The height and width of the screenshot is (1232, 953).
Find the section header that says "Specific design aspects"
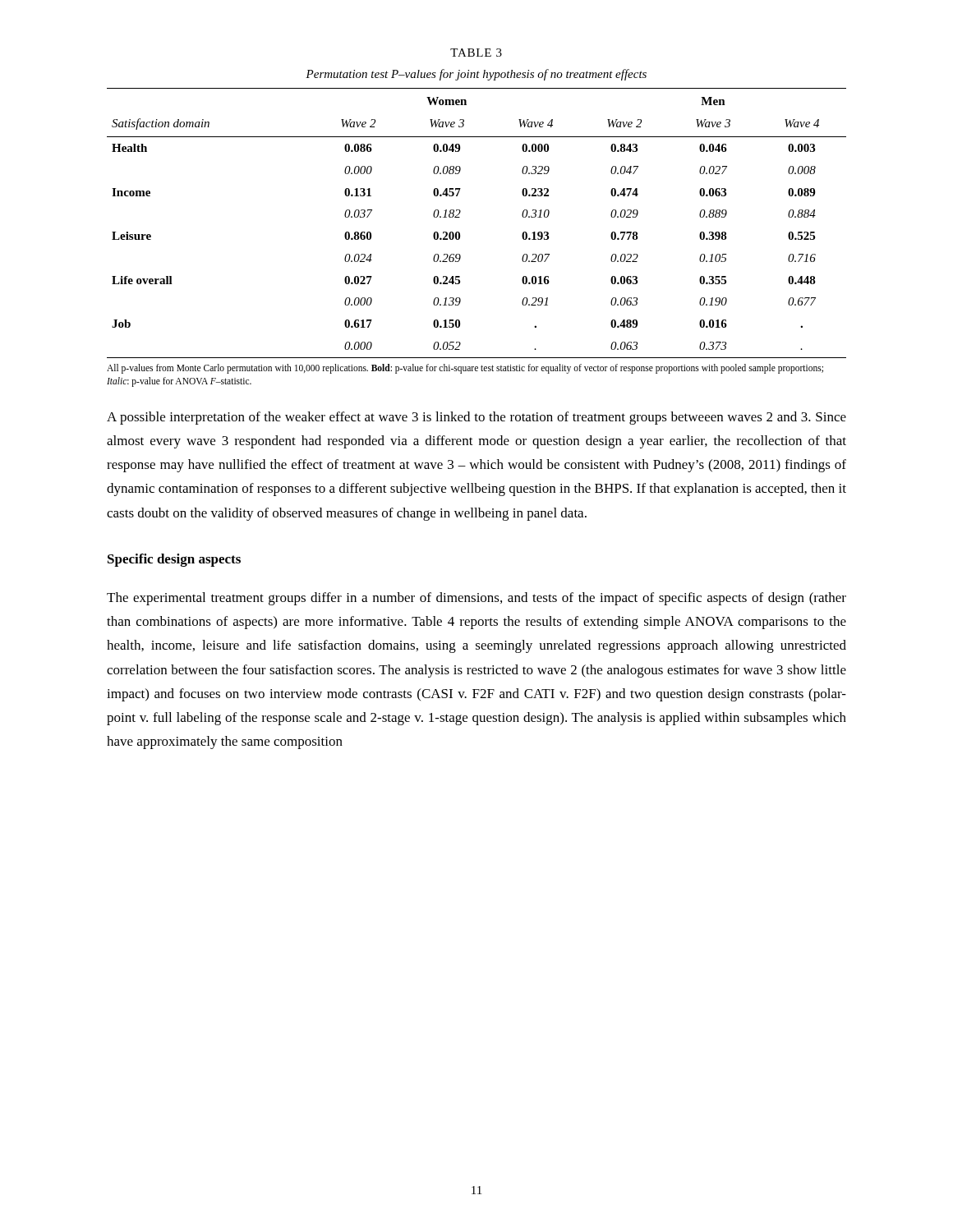(174, 559)
